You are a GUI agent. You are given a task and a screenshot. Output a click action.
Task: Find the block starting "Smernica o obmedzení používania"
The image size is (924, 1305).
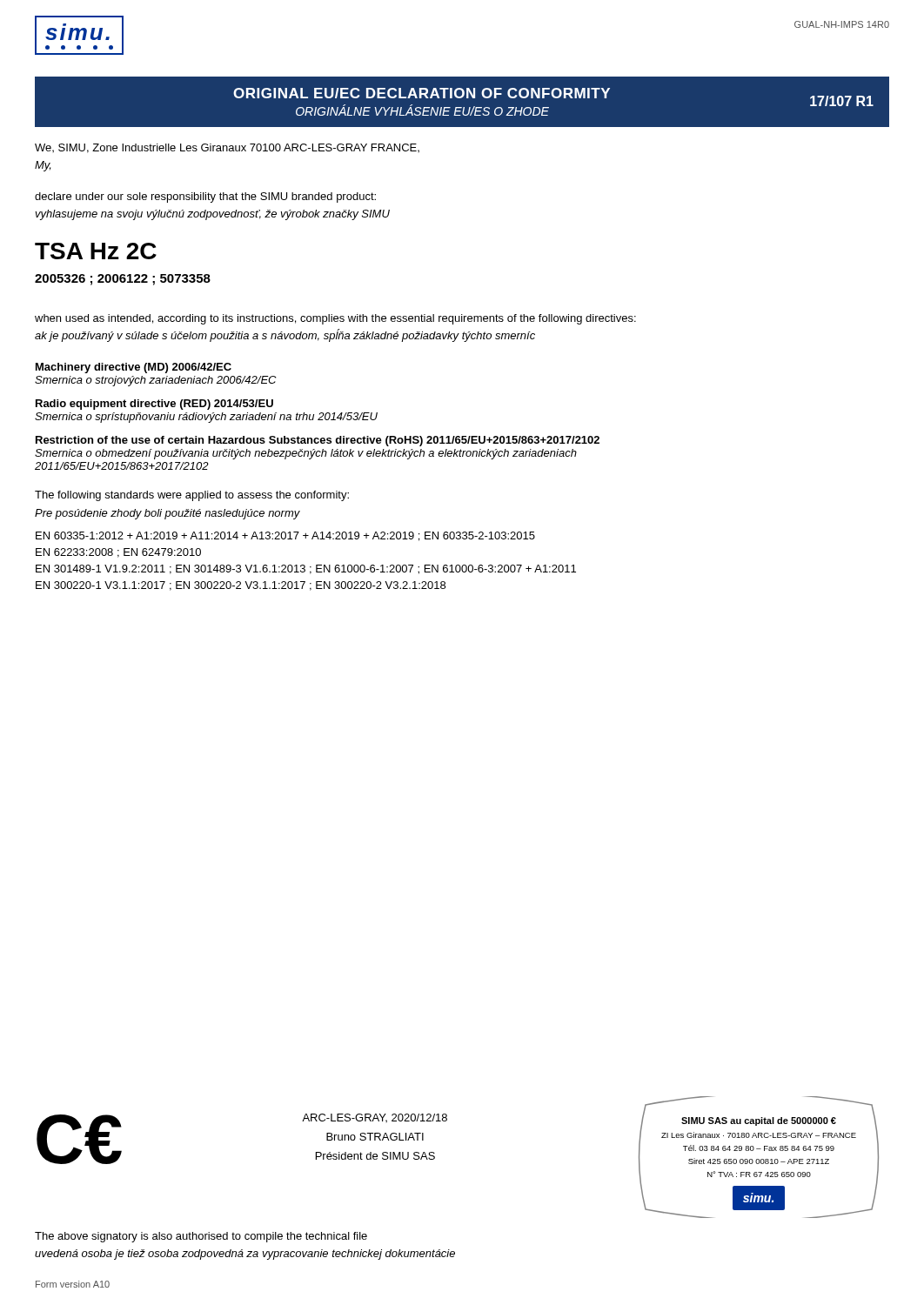click(306, 459)
